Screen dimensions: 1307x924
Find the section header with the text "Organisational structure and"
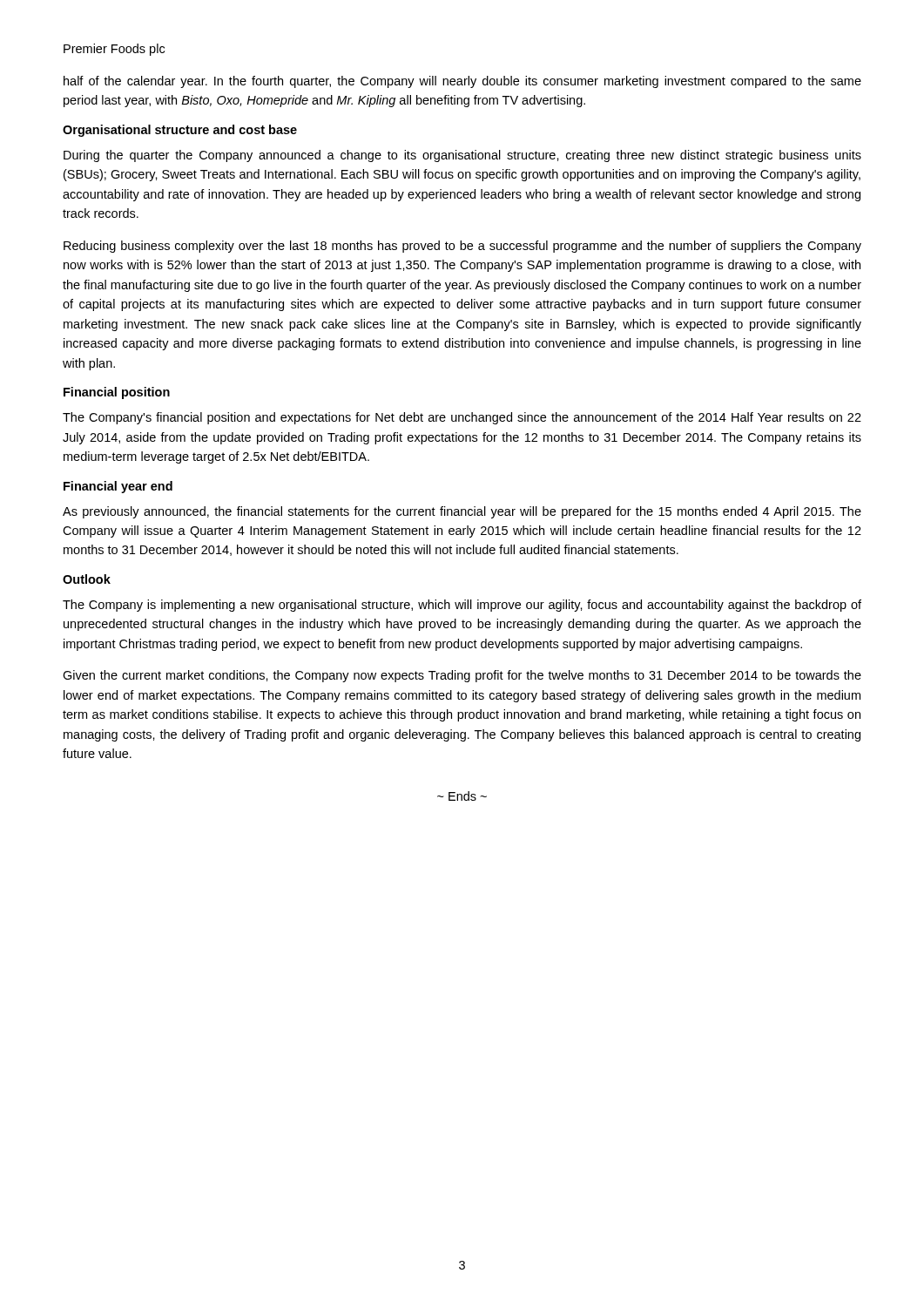pyautogui.click(x=180, y=130)
